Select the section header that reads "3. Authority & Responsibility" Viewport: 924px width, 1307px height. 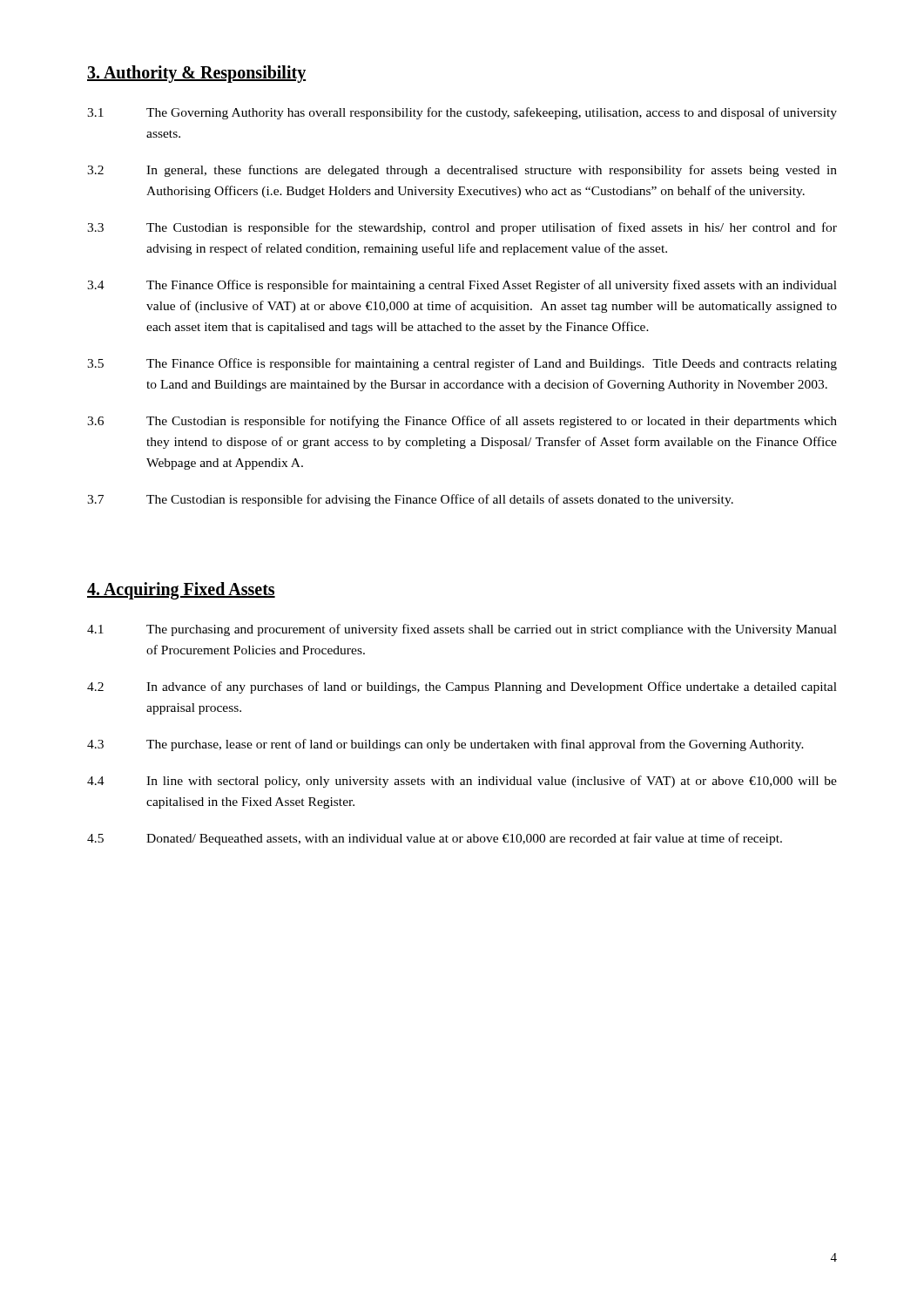pyautogui.click(x=196, y=72)
